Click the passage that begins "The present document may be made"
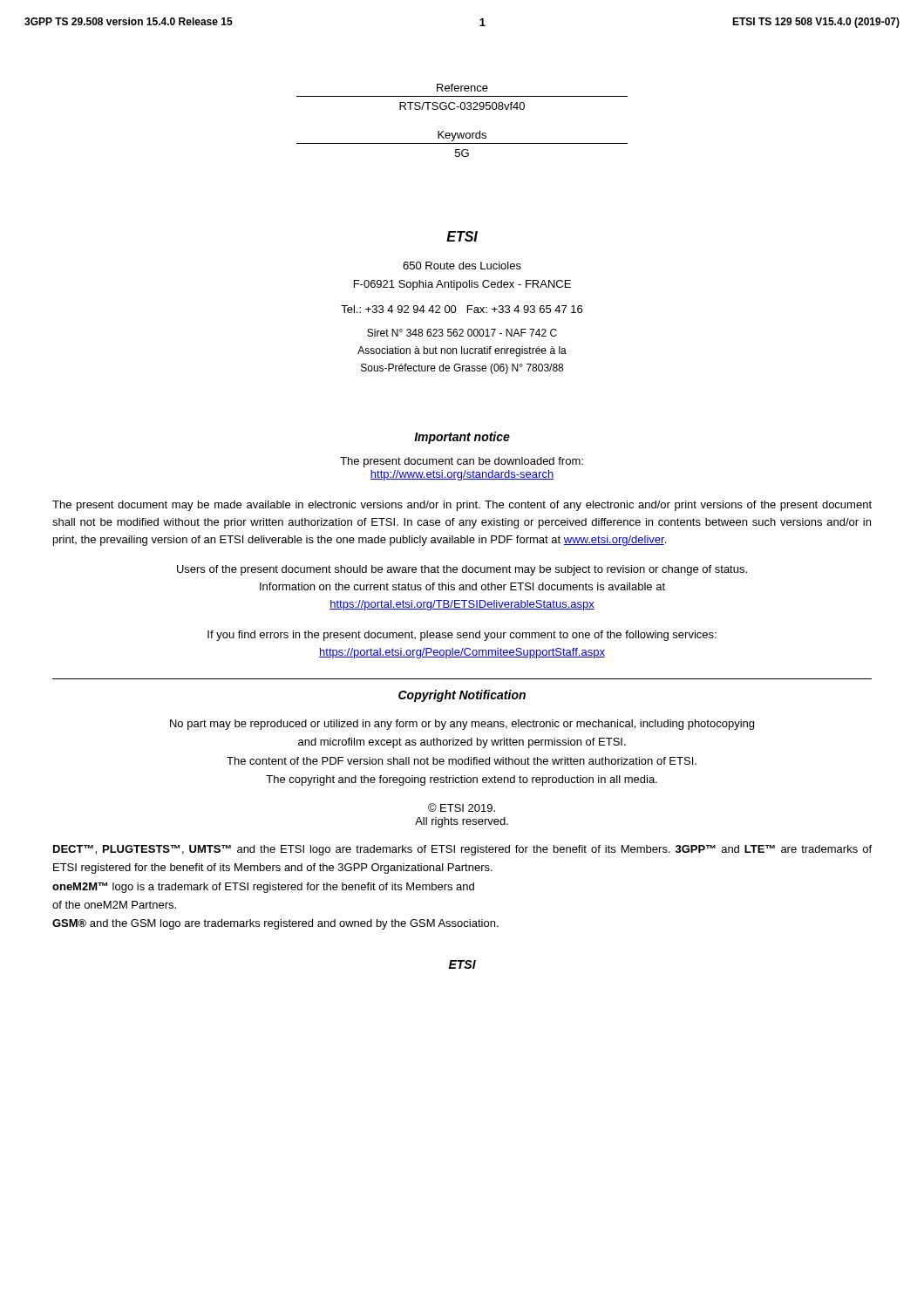 pos(462,522)
